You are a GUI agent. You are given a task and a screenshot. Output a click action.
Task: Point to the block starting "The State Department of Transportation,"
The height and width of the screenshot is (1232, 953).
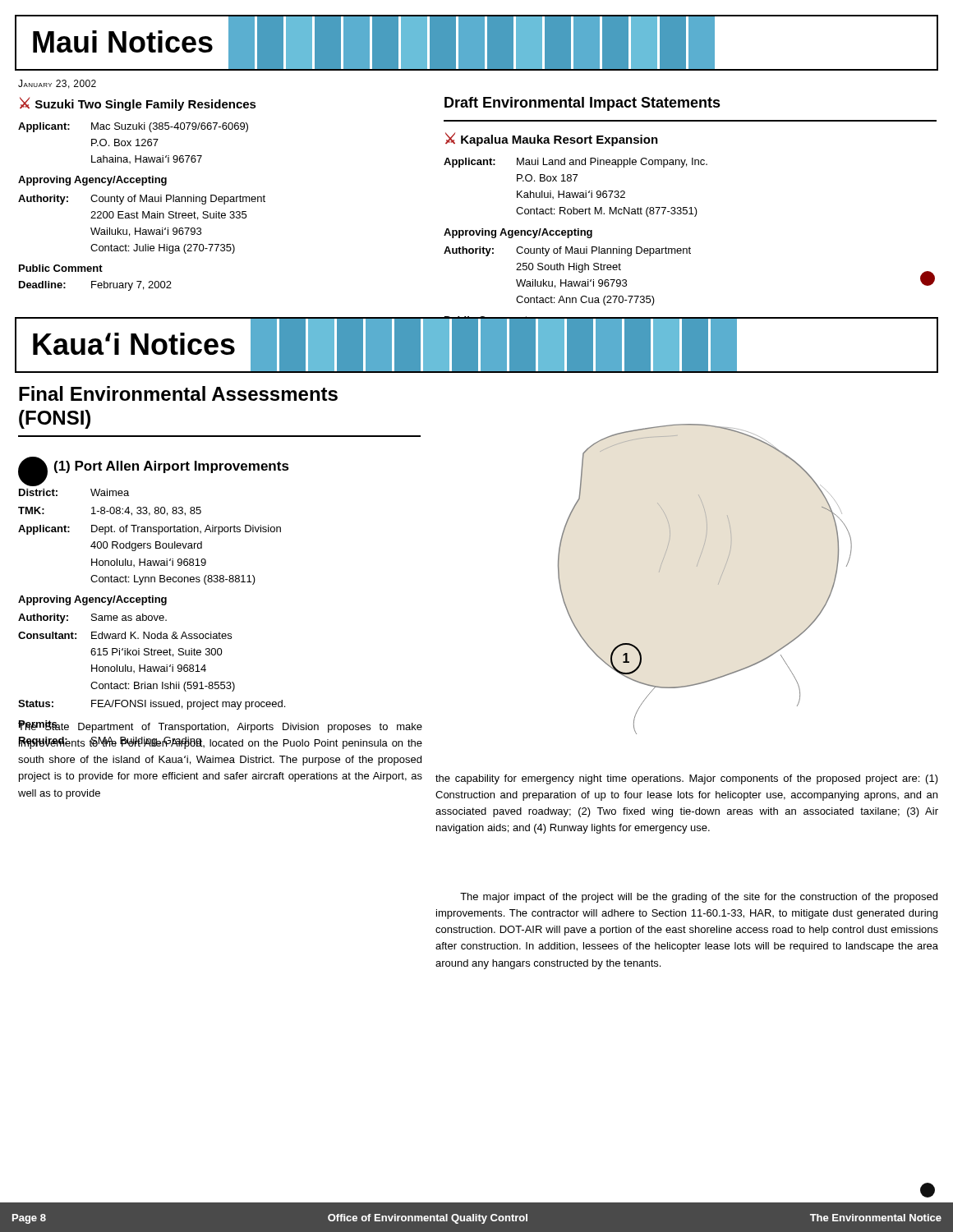tap(220, 760)
